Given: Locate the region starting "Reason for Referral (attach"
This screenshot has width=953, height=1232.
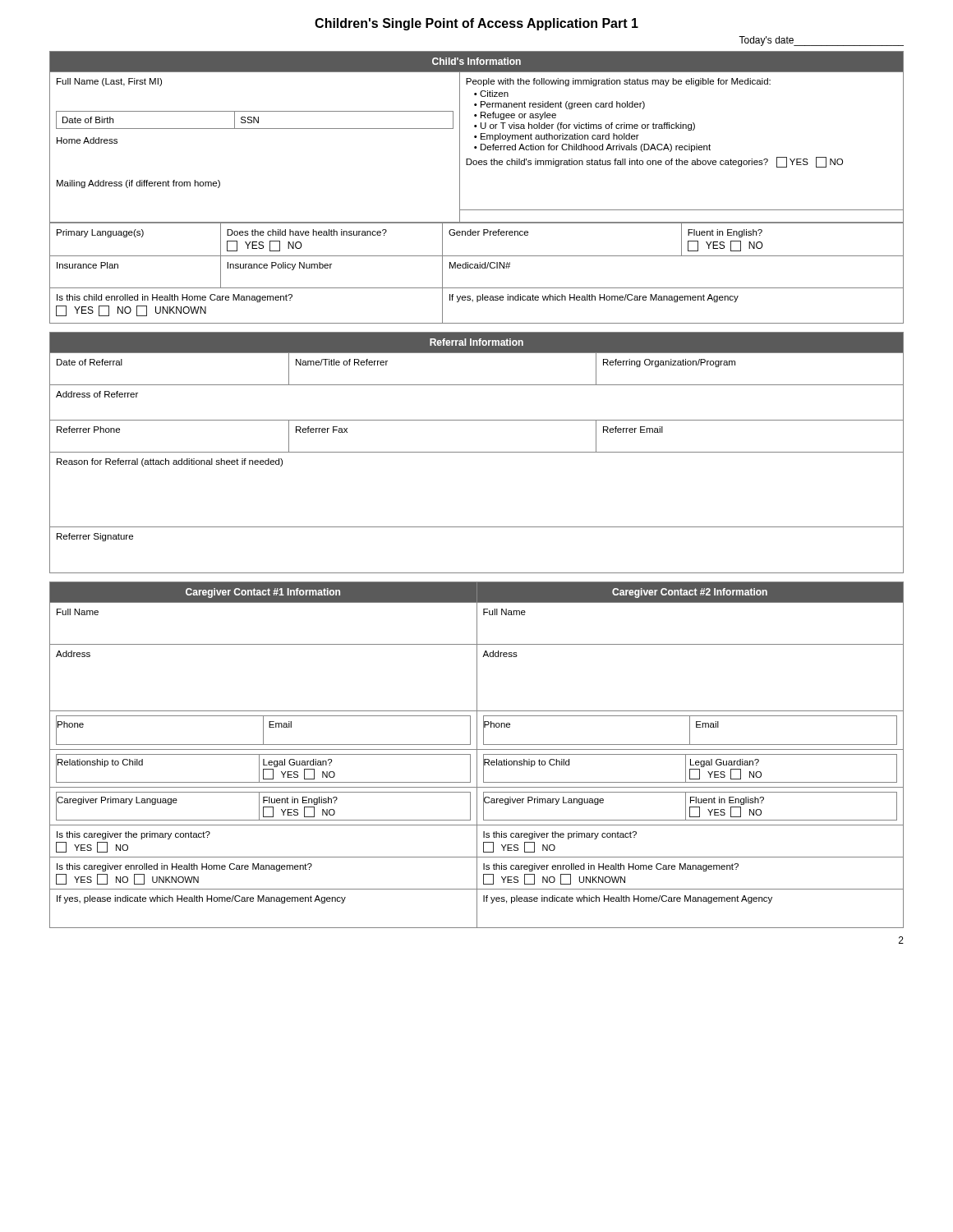Looking at the screenshot, I should point(170,462).
